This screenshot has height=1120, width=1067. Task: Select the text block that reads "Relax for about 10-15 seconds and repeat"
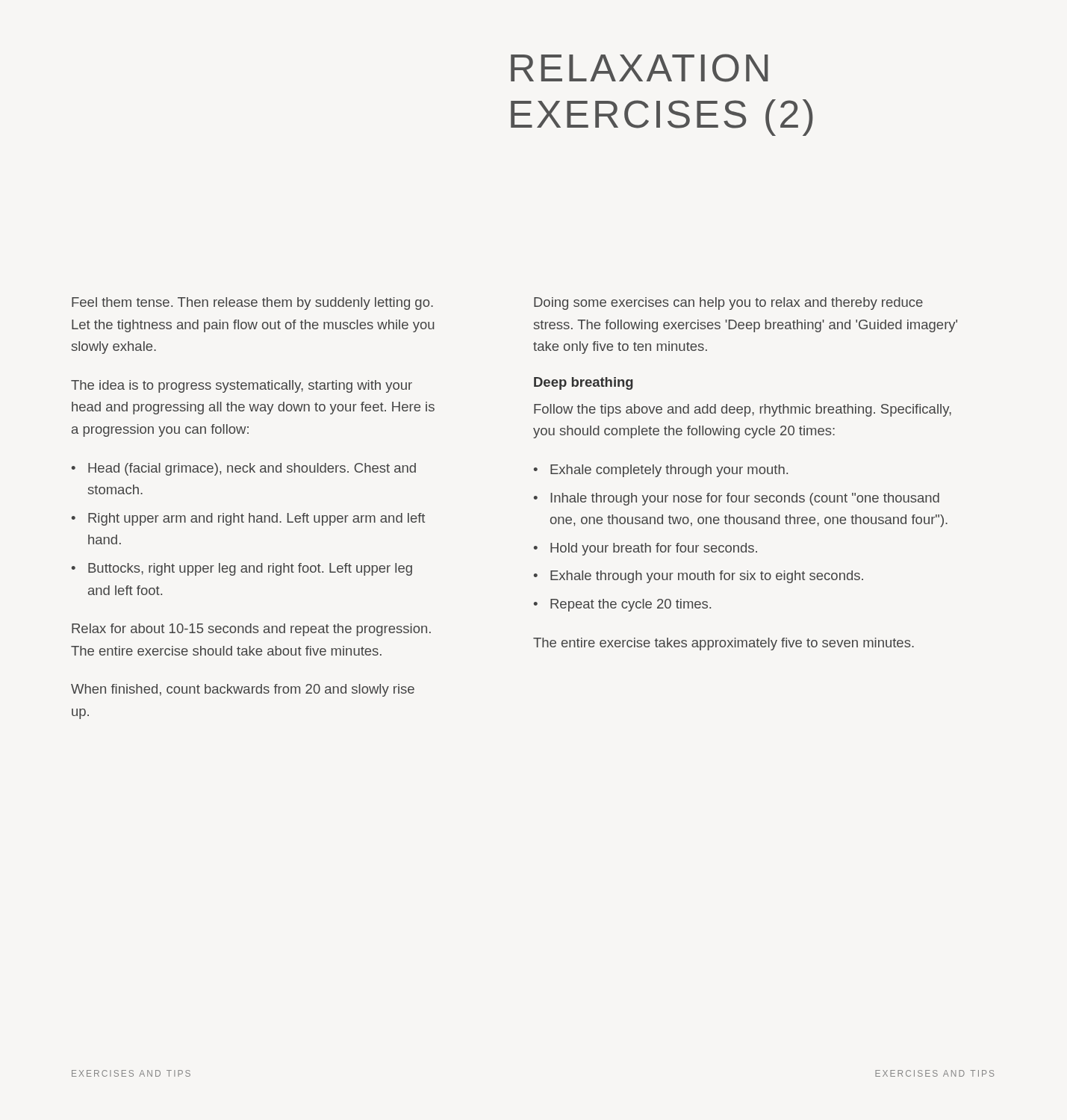point(251,639)
